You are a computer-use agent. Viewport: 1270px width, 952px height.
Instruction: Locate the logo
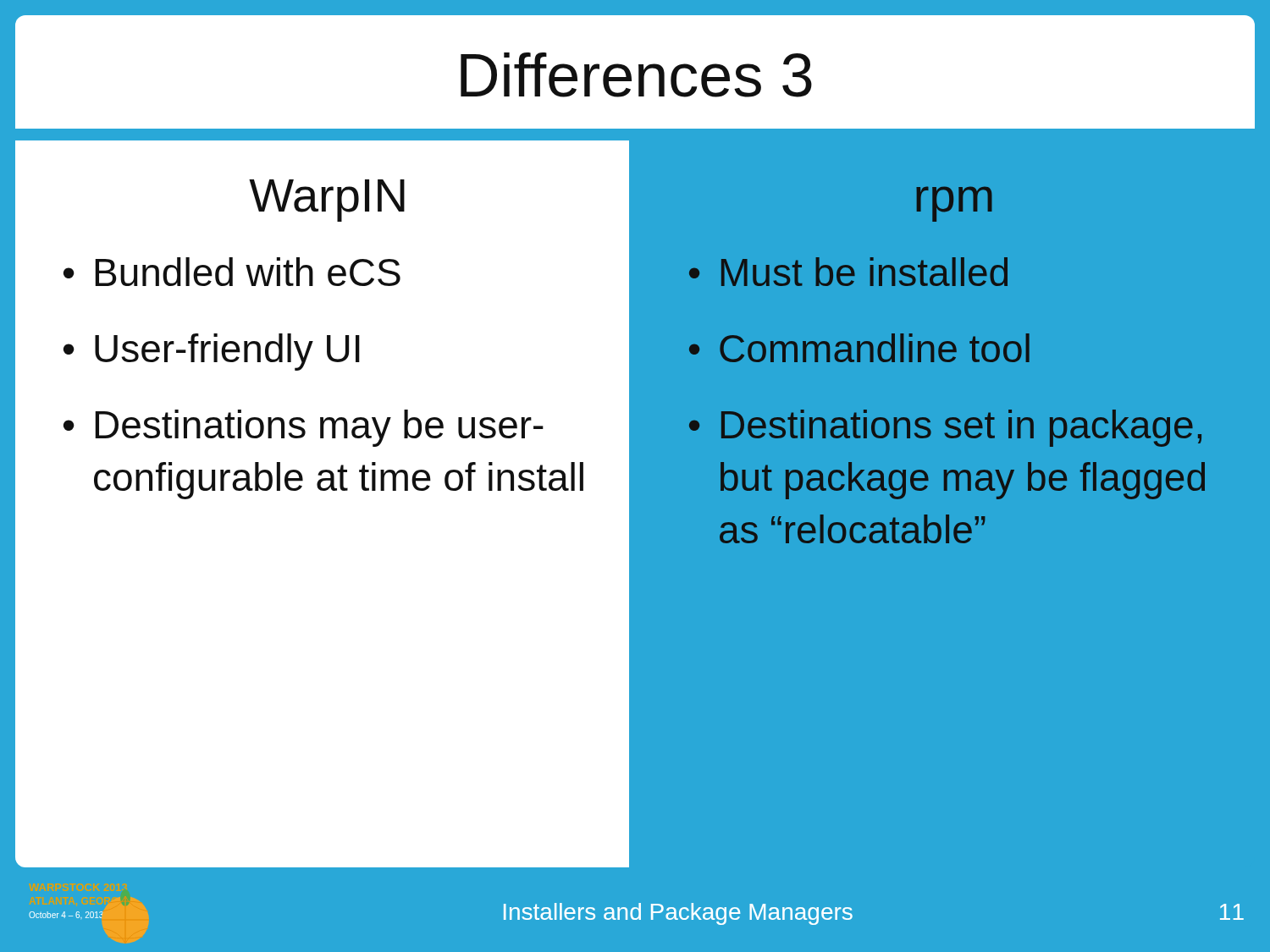pyautogui.click(x=93, y=912)
